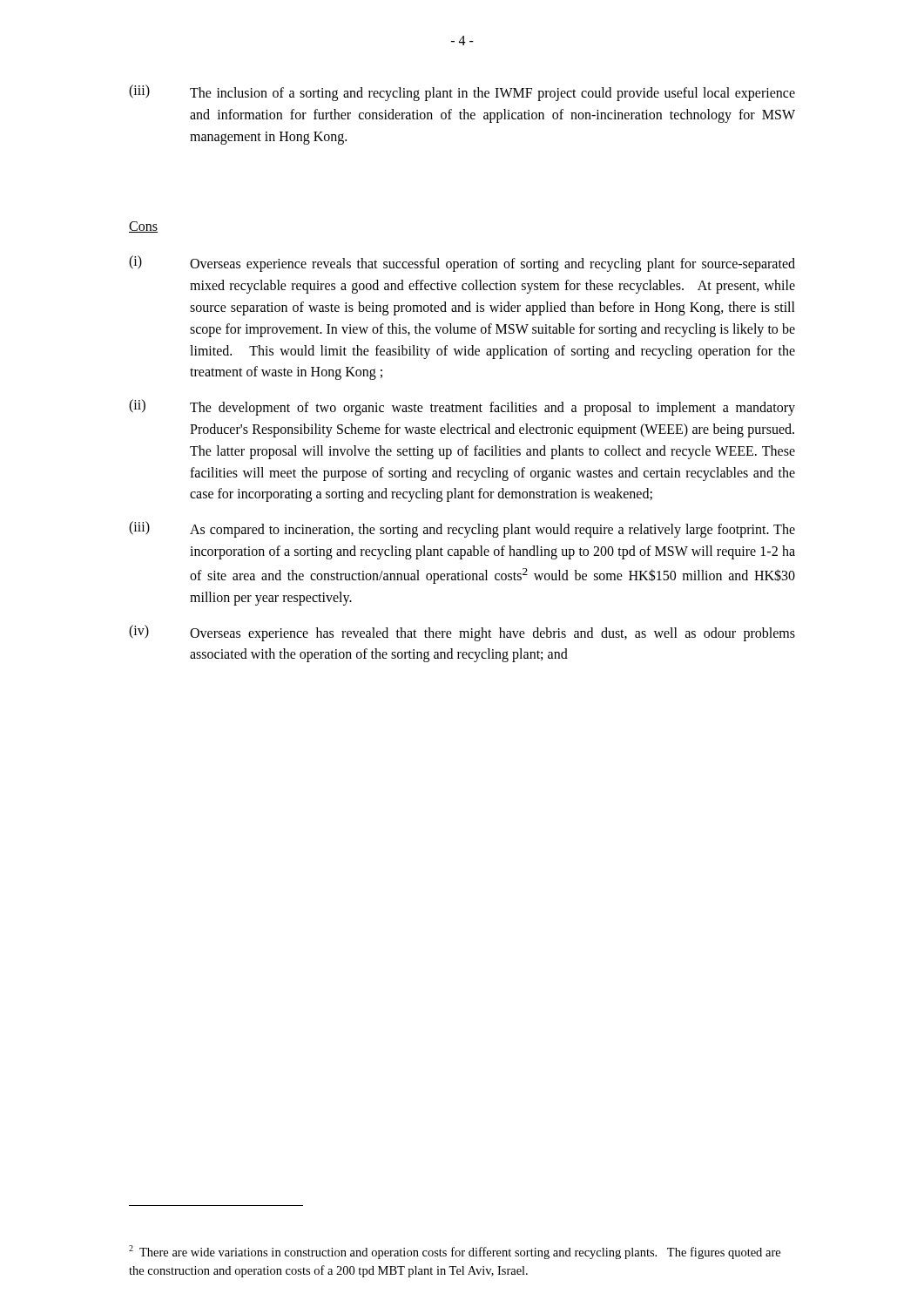
Task: Click on the footnote that says "2 There are"
Action: pyautogui.click(x=455, y=1260)
